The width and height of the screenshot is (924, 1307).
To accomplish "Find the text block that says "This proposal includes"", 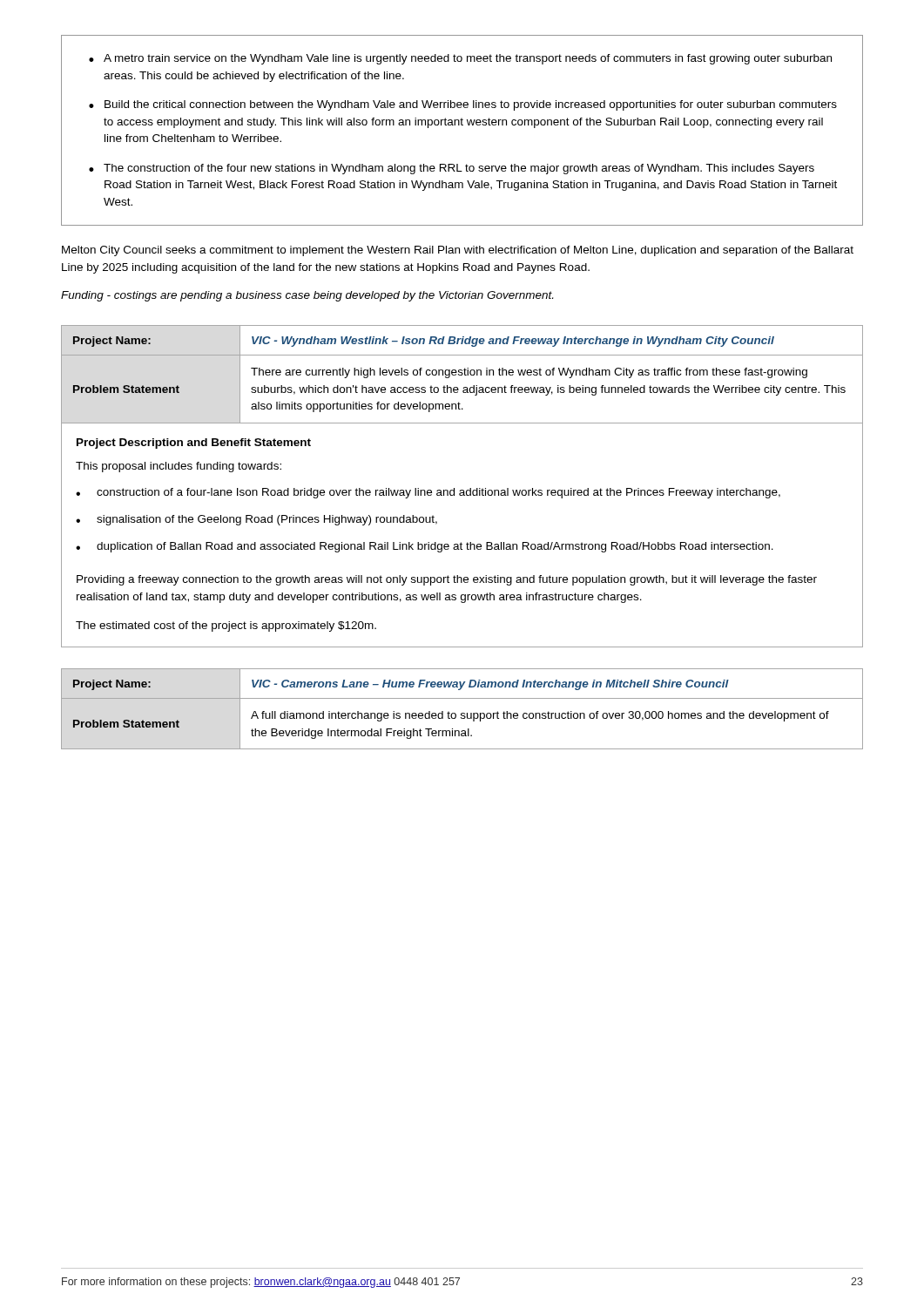I will coord(179,466).
